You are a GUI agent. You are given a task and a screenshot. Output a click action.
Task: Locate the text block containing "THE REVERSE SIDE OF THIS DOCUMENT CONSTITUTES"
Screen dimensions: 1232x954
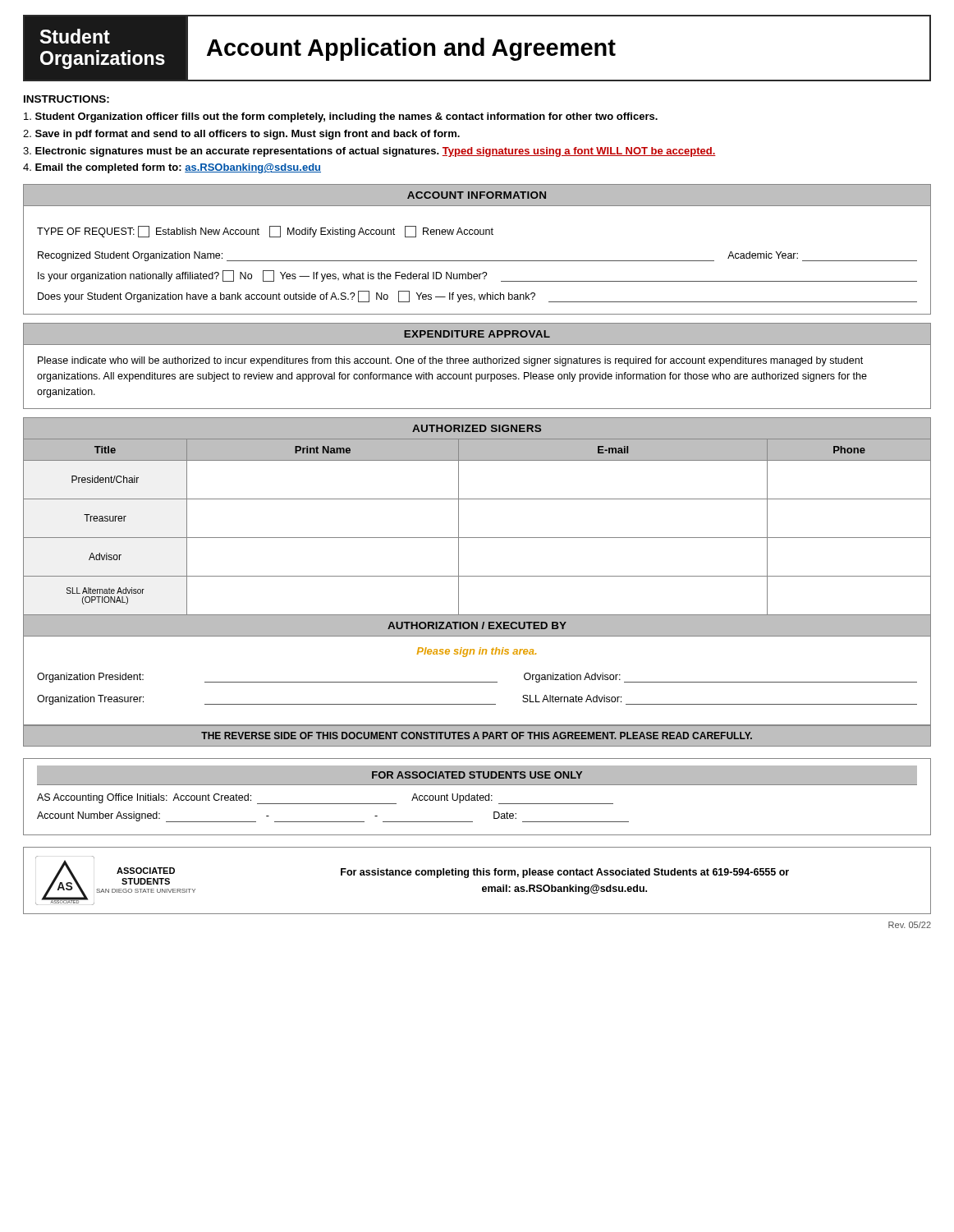tap(477, 736)
